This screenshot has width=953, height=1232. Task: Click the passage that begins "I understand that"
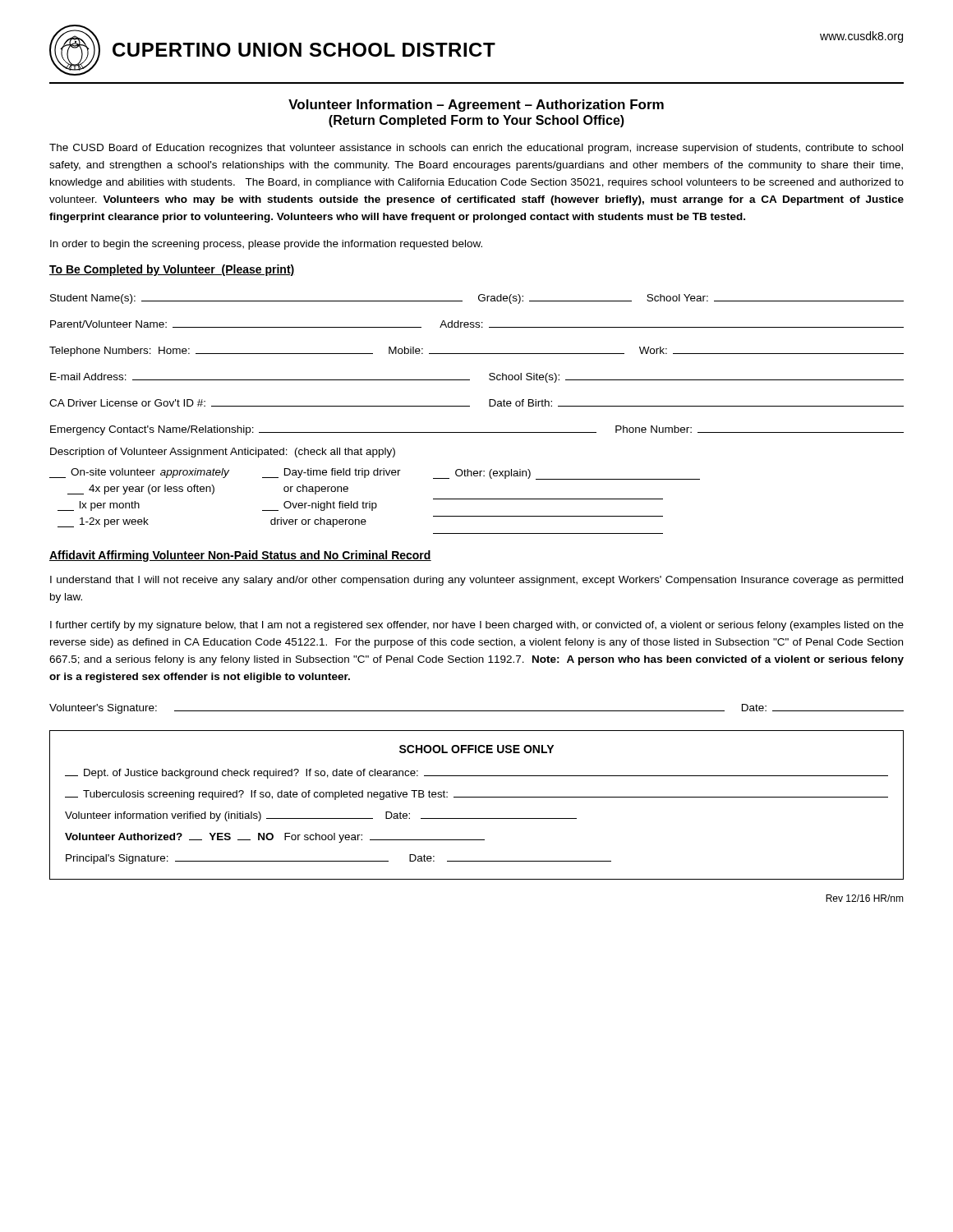476,588
